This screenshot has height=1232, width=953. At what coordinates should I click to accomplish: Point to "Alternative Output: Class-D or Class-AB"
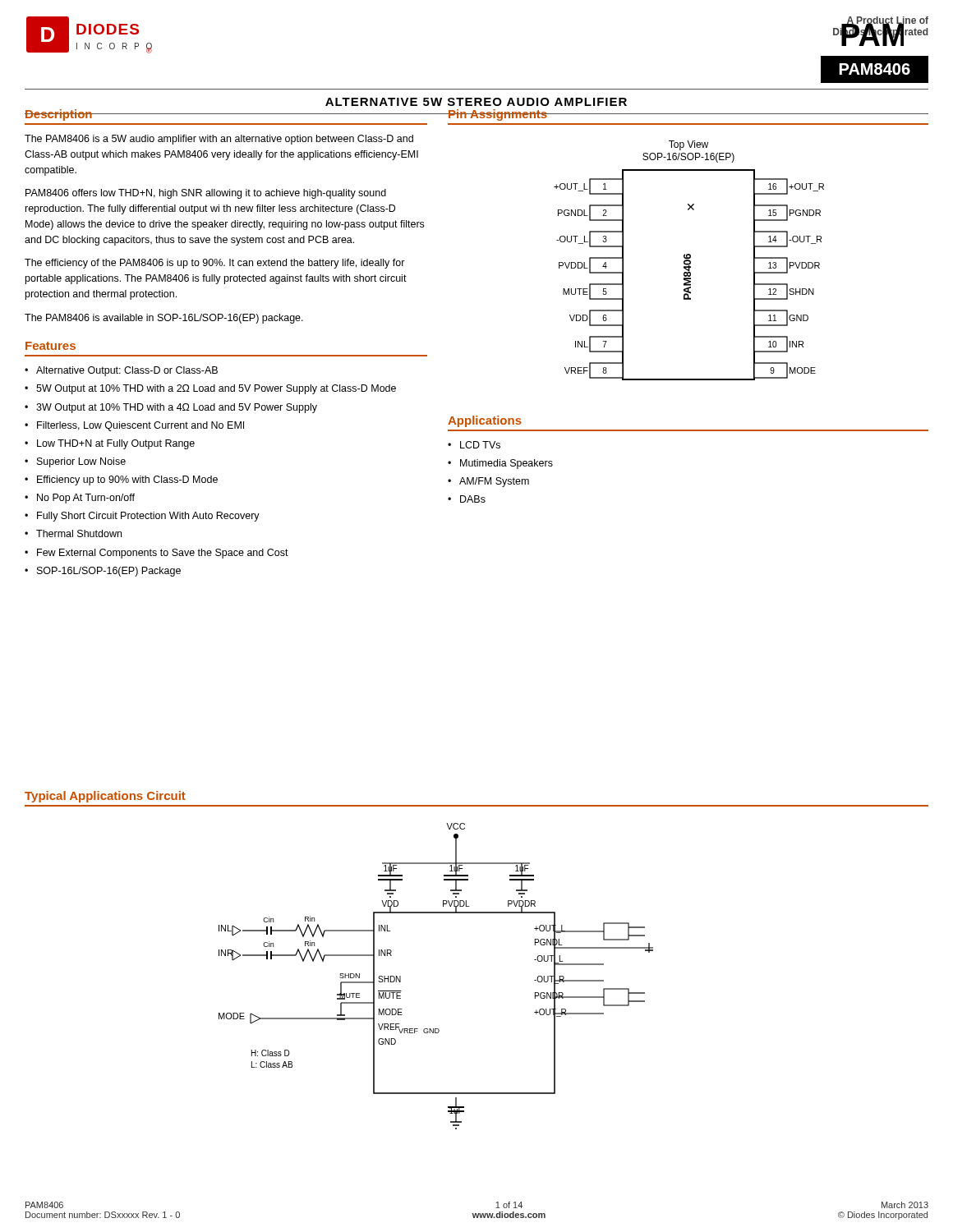coord(127,371)
